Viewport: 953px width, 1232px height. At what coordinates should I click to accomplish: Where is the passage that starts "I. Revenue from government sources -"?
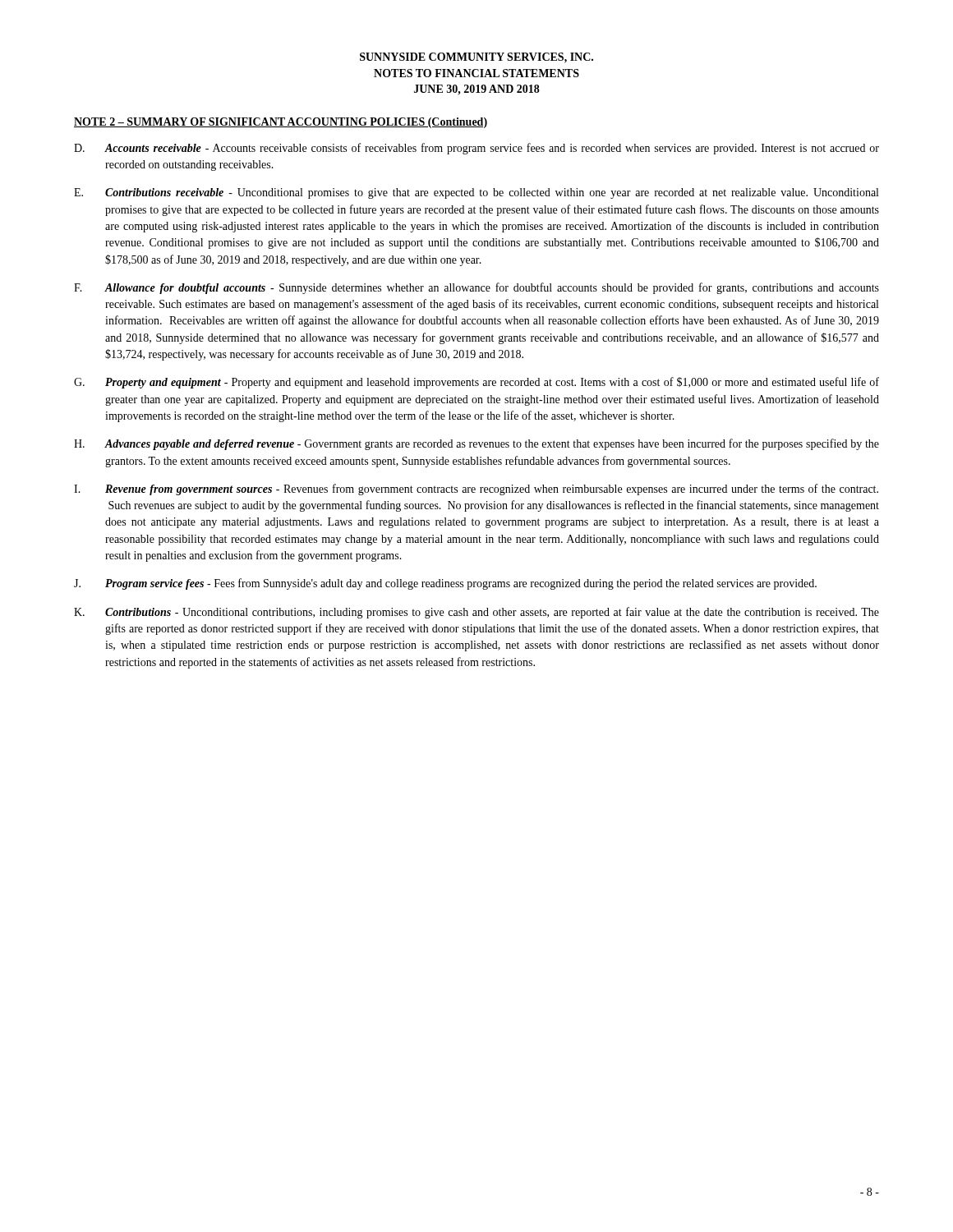click(x=476, y=523)
